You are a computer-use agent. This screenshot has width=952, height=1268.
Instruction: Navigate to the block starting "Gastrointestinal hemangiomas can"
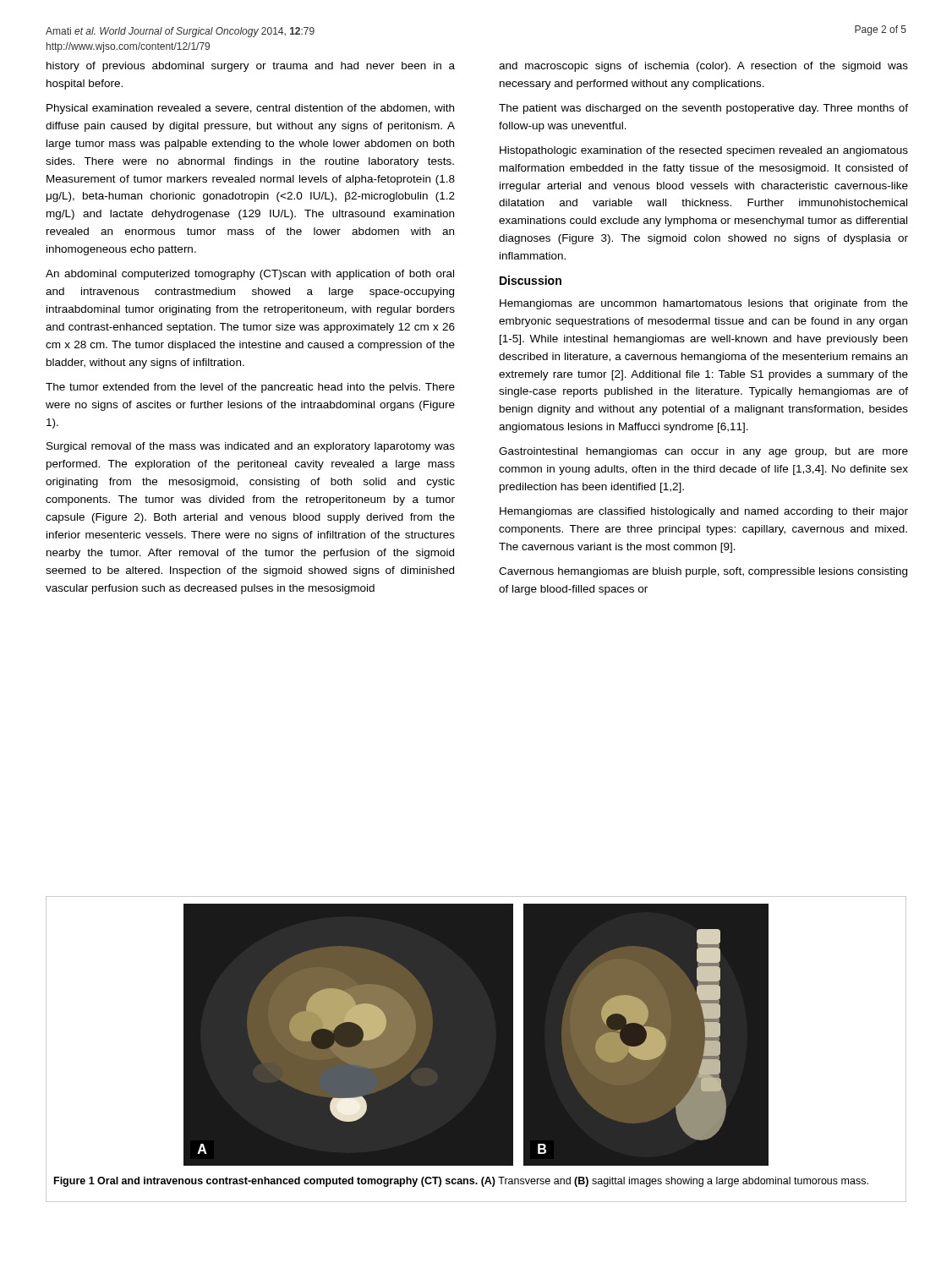point(703,470)
